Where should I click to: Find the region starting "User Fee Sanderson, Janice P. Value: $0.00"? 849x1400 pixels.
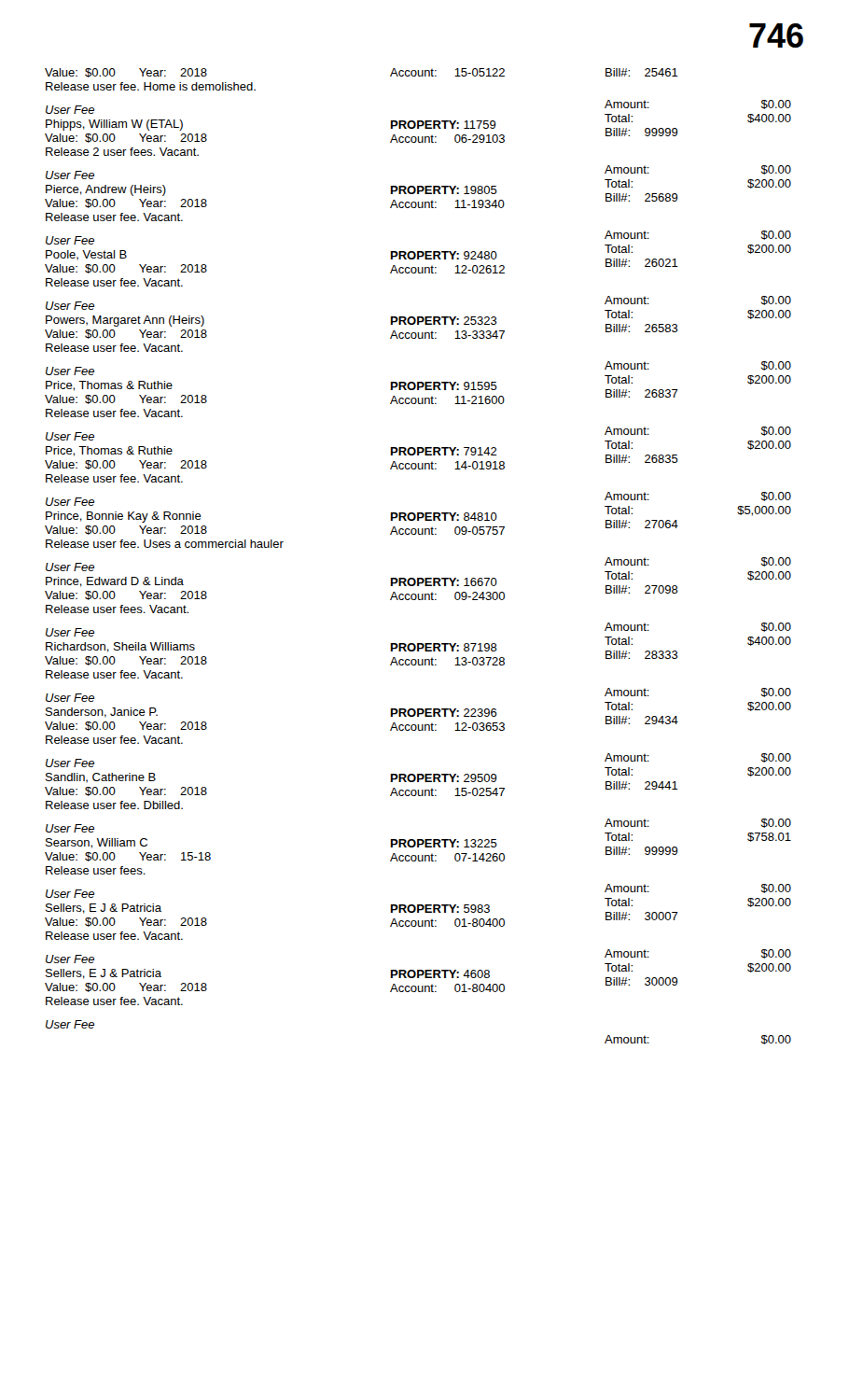tap(424, 716)
